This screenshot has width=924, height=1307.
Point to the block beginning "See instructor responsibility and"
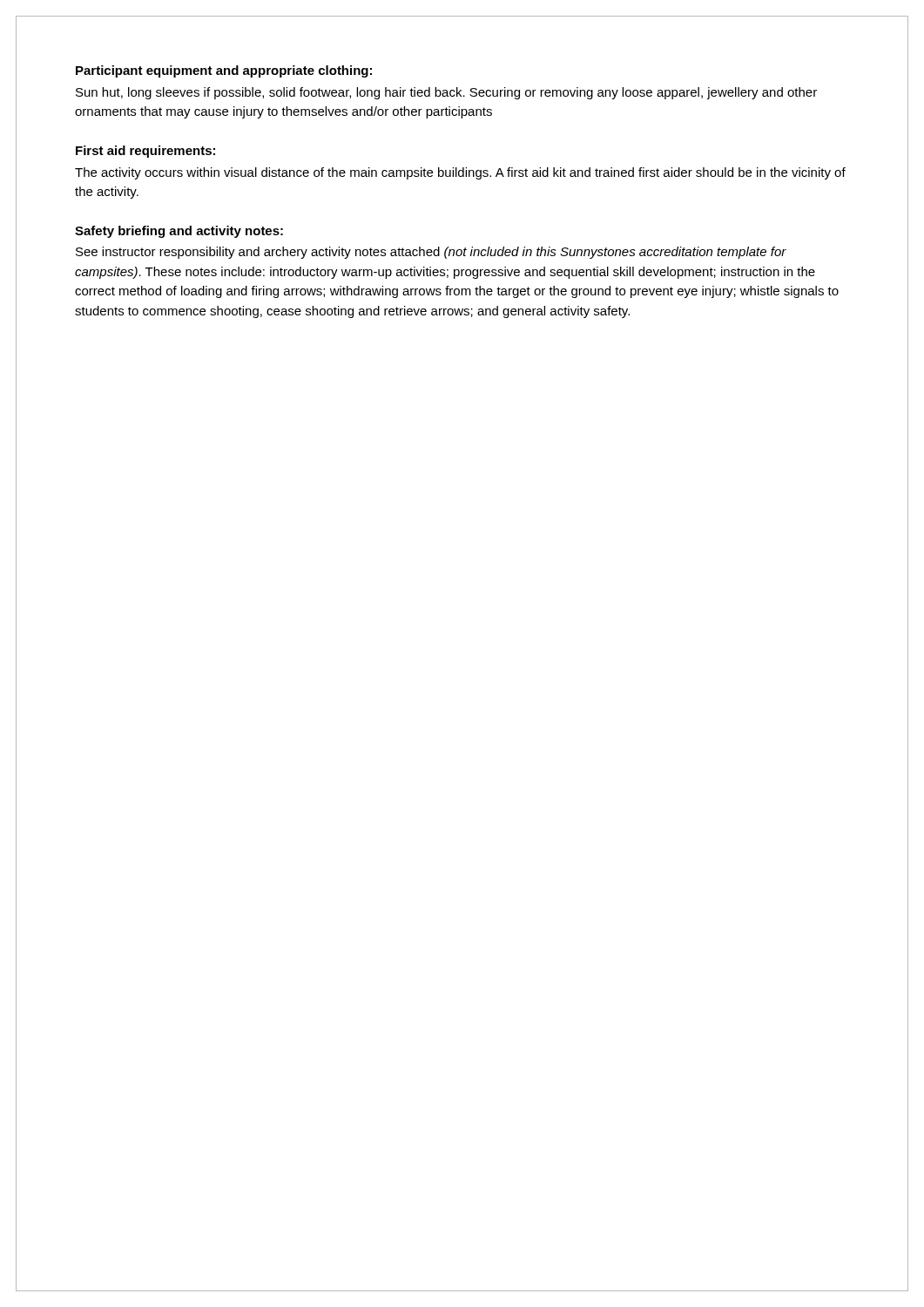pyautogui.click(x=457, y=281)
